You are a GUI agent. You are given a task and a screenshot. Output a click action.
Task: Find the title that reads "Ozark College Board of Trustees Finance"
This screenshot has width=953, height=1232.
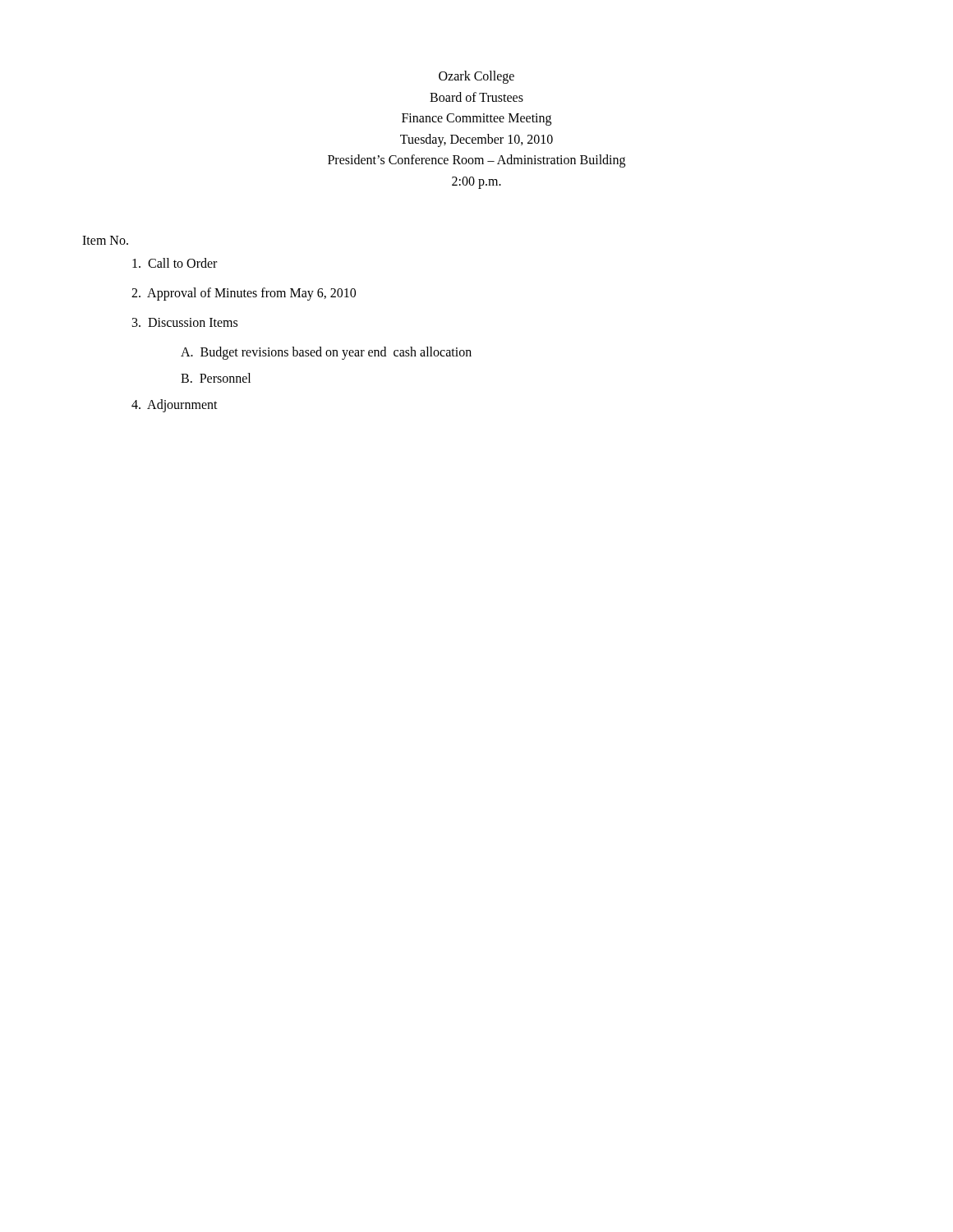476,128
